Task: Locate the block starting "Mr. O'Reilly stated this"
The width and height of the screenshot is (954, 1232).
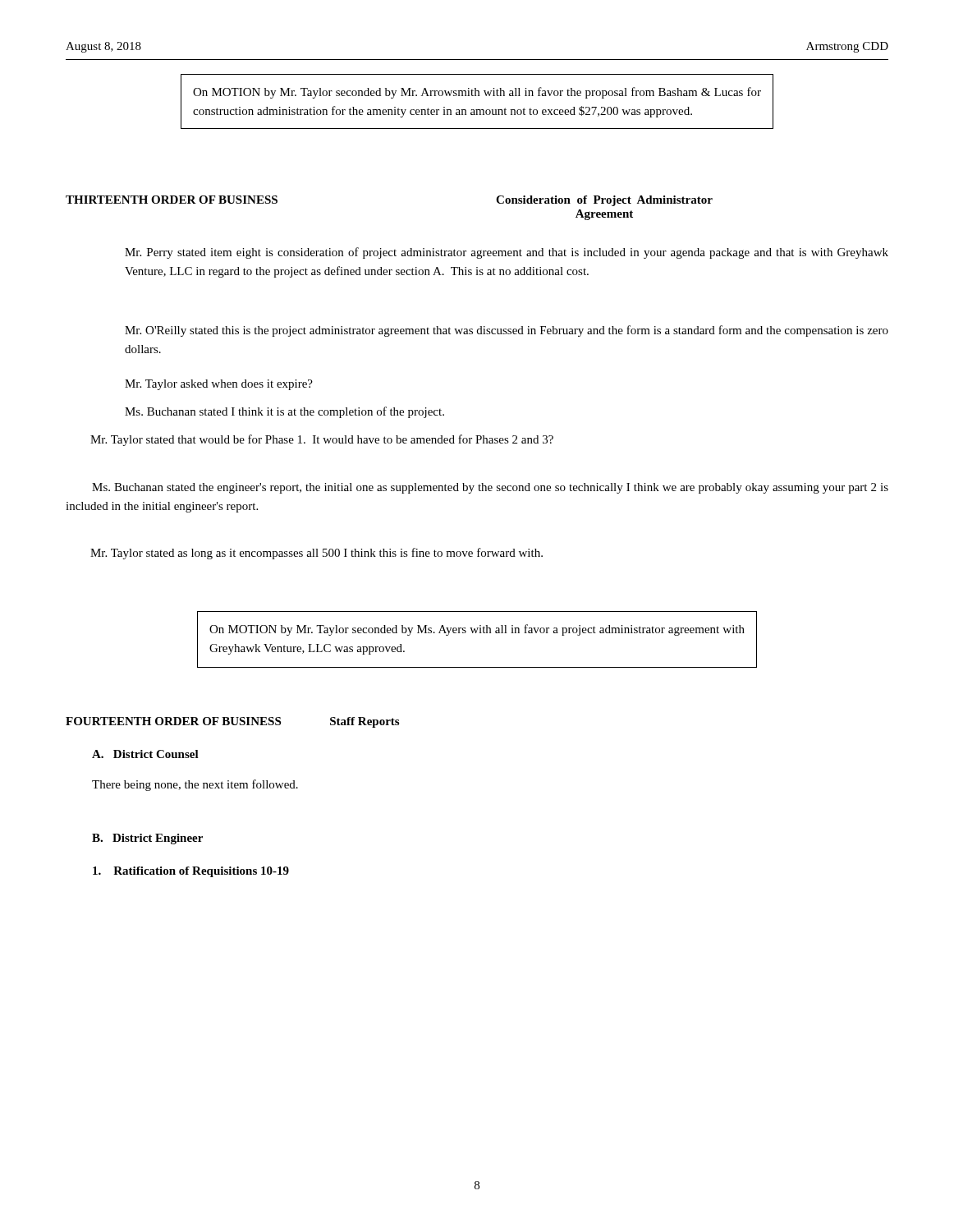Action: pos(507,340)
